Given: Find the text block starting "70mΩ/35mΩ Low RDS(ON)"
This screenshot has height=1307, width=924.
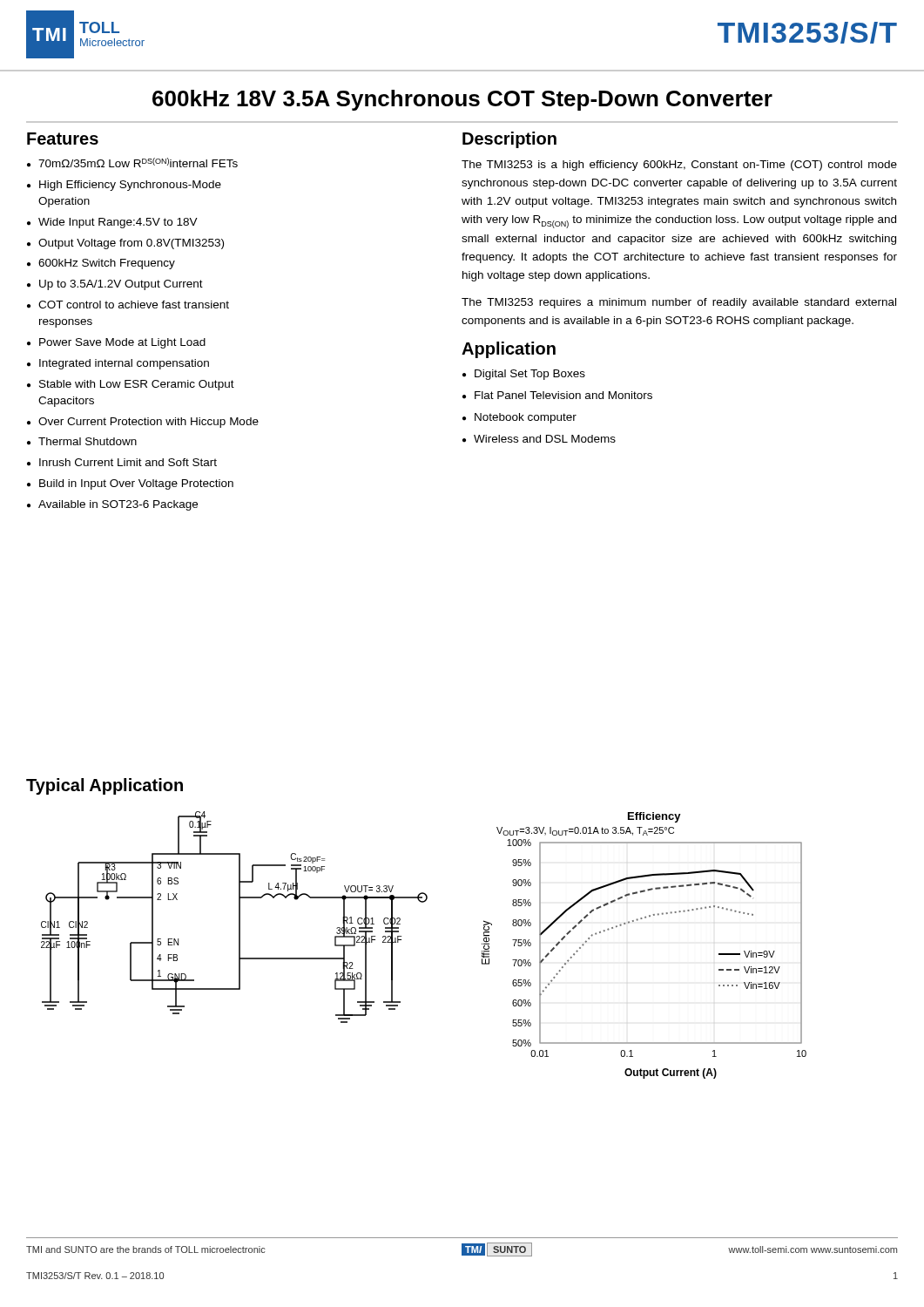Looking at the screenshot, I should [x=138, y=163].
